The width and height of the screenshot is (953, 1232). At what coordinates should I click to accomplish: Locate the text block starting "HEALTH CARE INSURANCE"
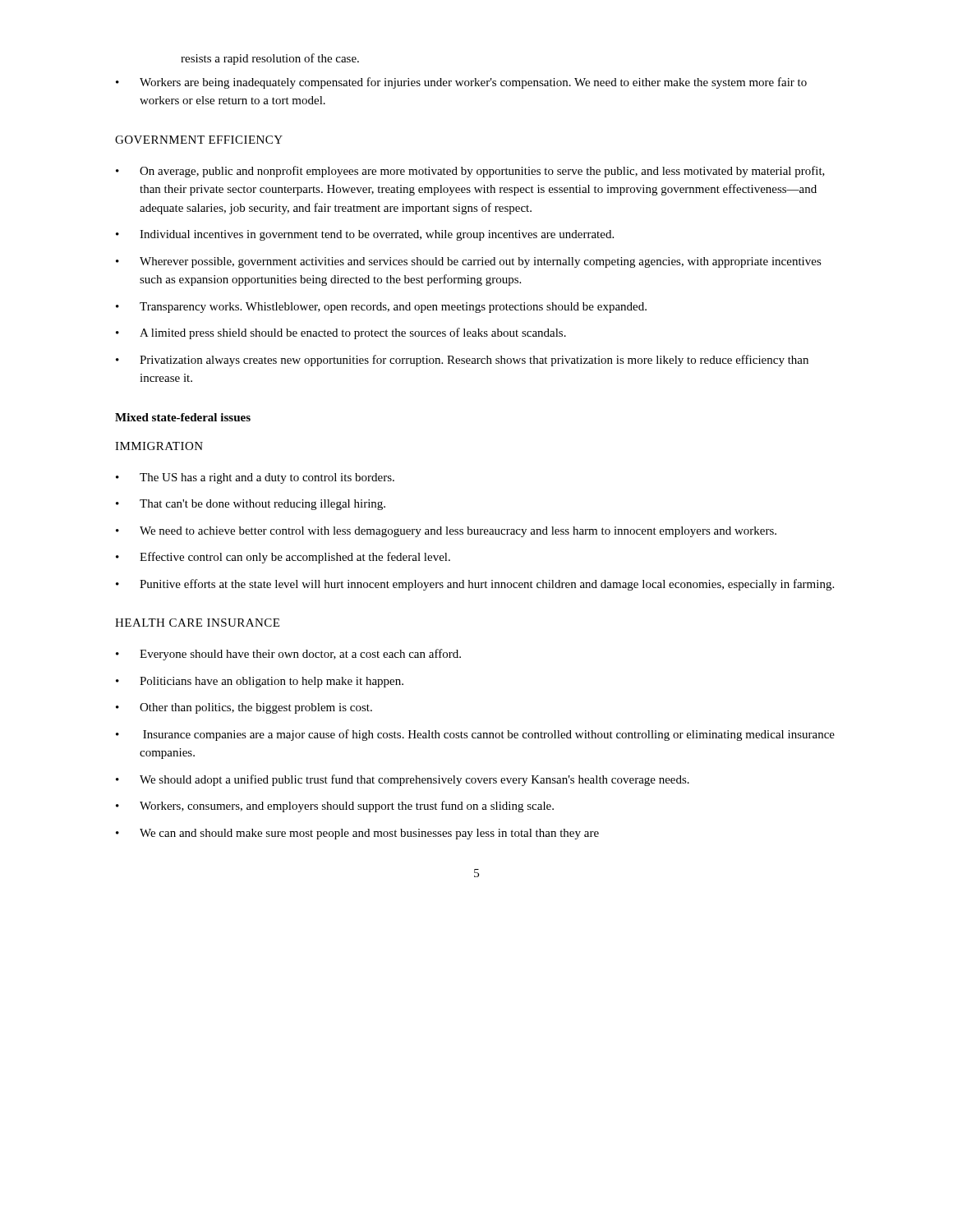[x=198, y=623]
